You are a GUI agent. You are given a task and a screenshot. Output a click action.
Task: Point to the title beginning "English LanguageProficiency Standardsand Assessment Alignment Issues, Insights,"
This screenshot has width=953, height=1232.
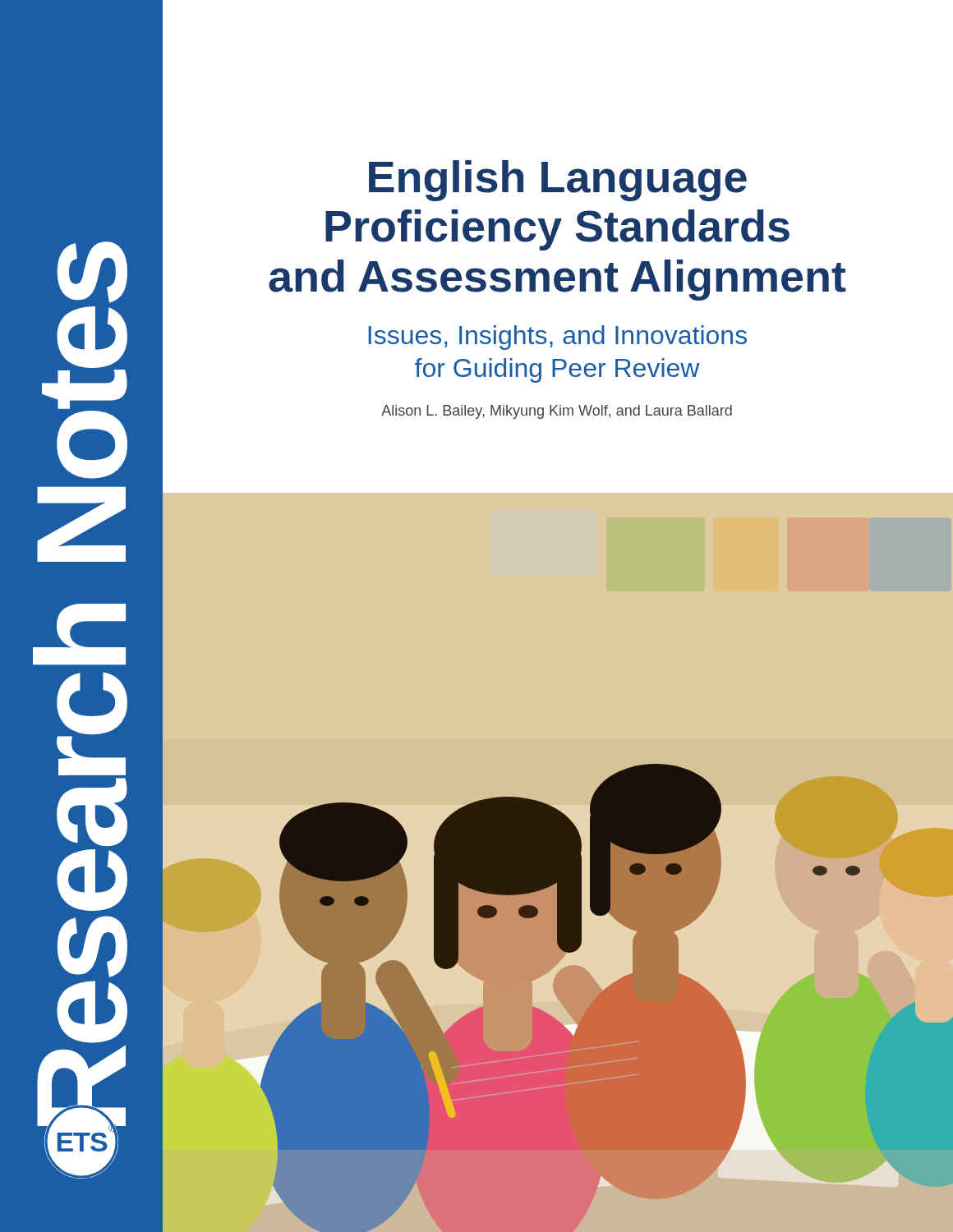(557, 286)
